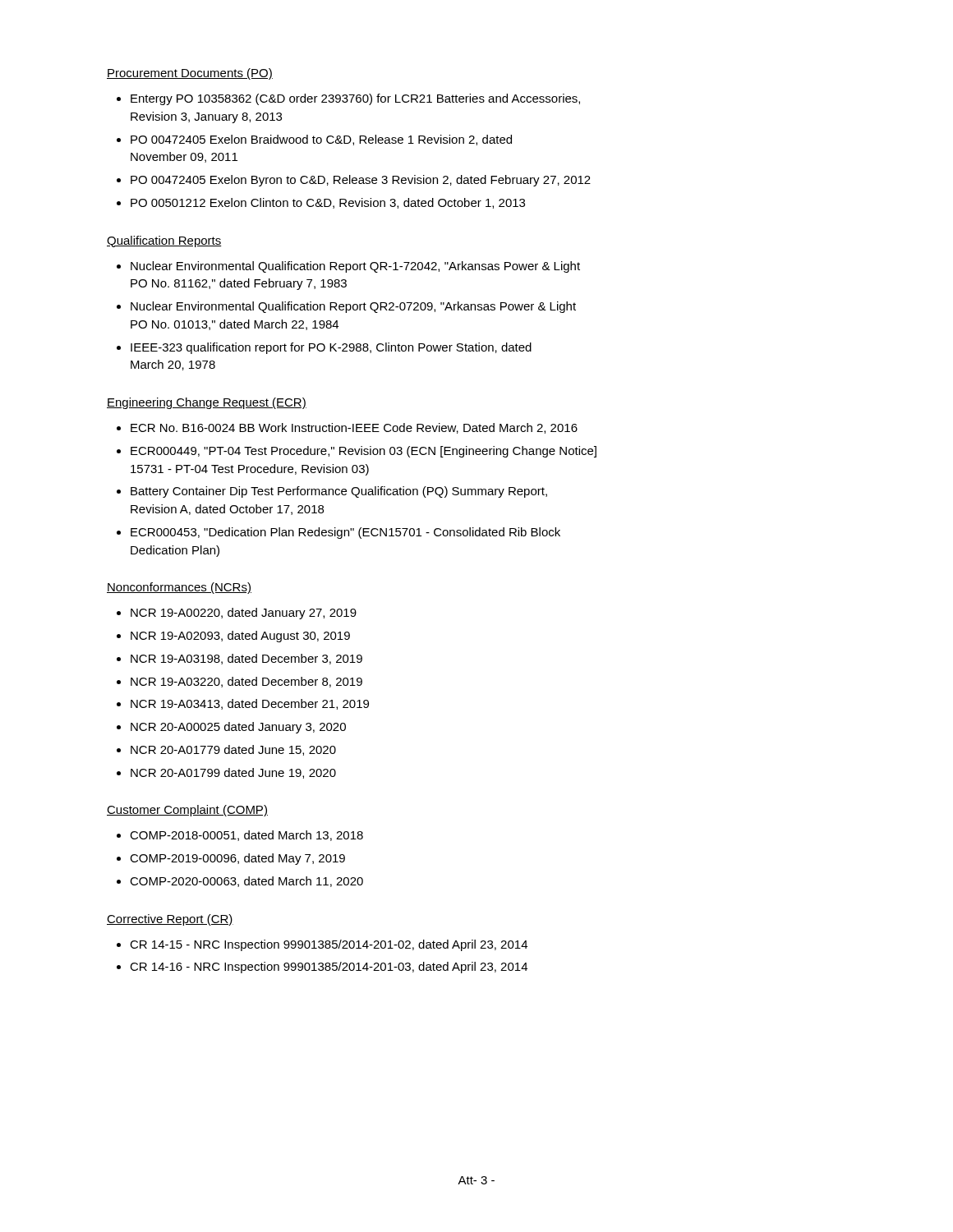Find the element starting "NCR 19-A03413, dated December 21,"
This screenshot has width=953, height=1232.
point(250,704)
